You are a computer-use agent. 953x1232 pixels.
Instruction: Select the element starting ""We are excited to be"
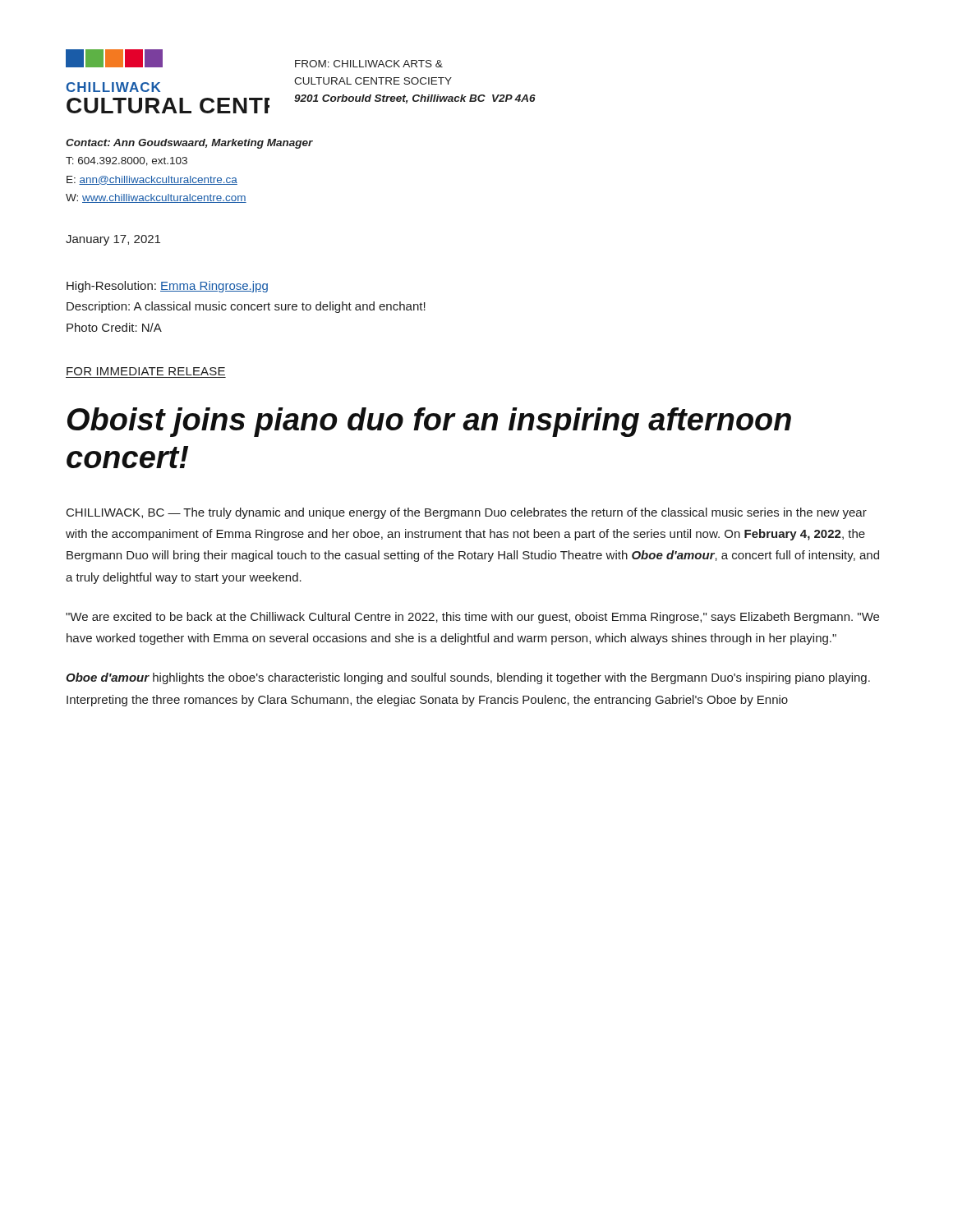click(x=473, y=627)
